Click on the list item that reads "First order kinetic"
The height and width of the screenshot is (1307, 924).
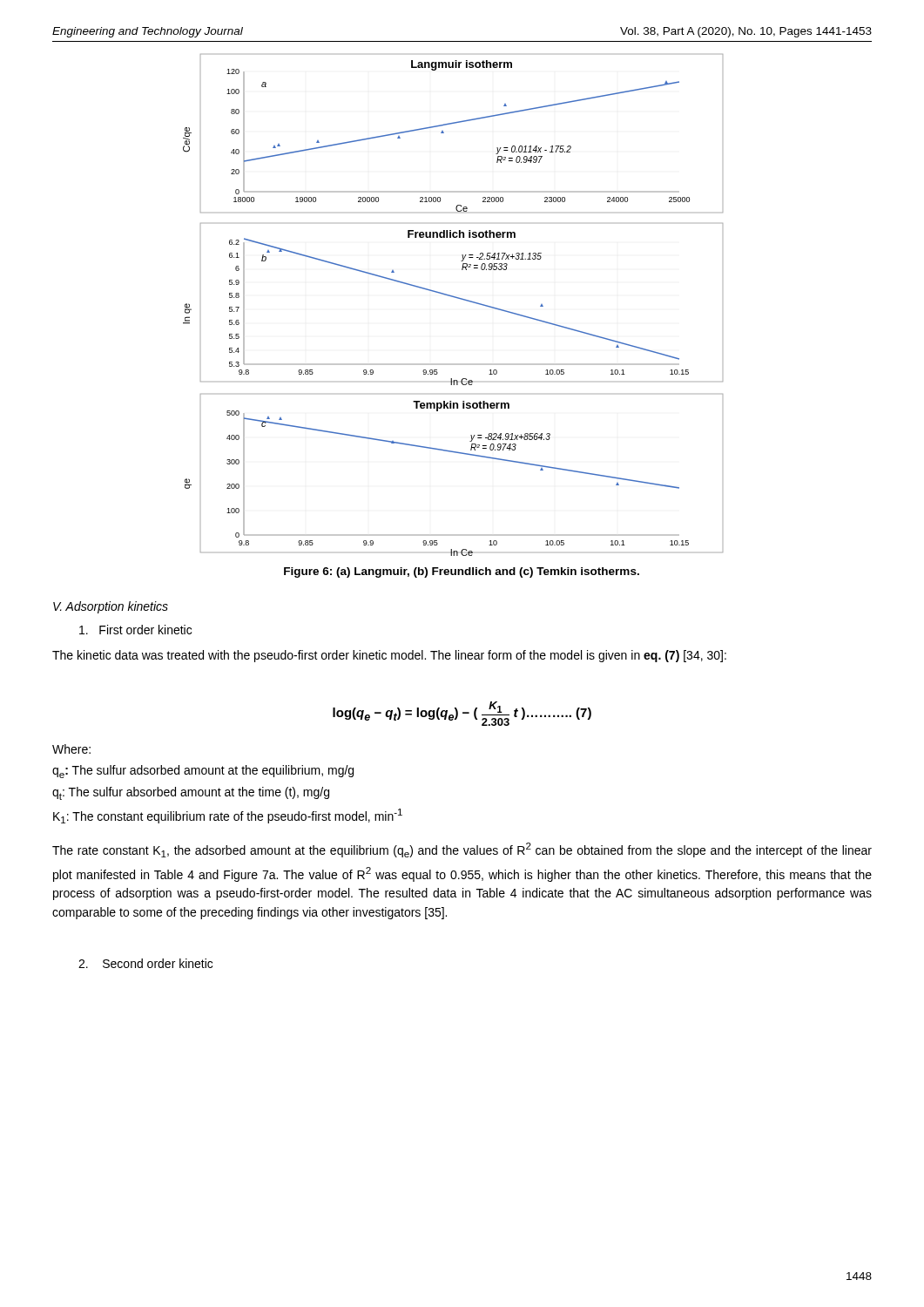pyautogui.click(x=135, y=630)
